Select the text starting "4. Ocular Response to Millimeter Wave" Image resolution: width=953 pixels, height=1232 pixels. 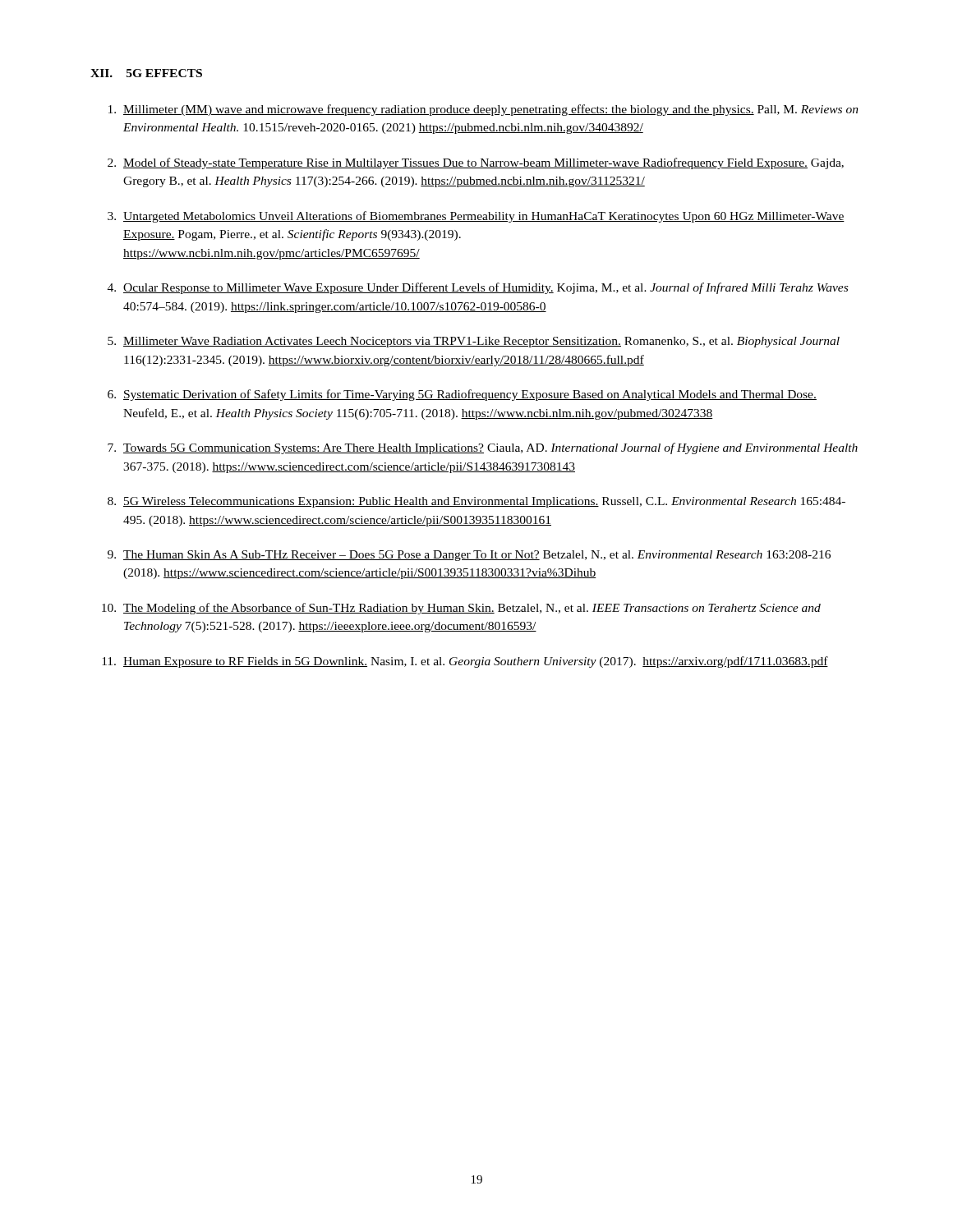(x=476, y=297)
